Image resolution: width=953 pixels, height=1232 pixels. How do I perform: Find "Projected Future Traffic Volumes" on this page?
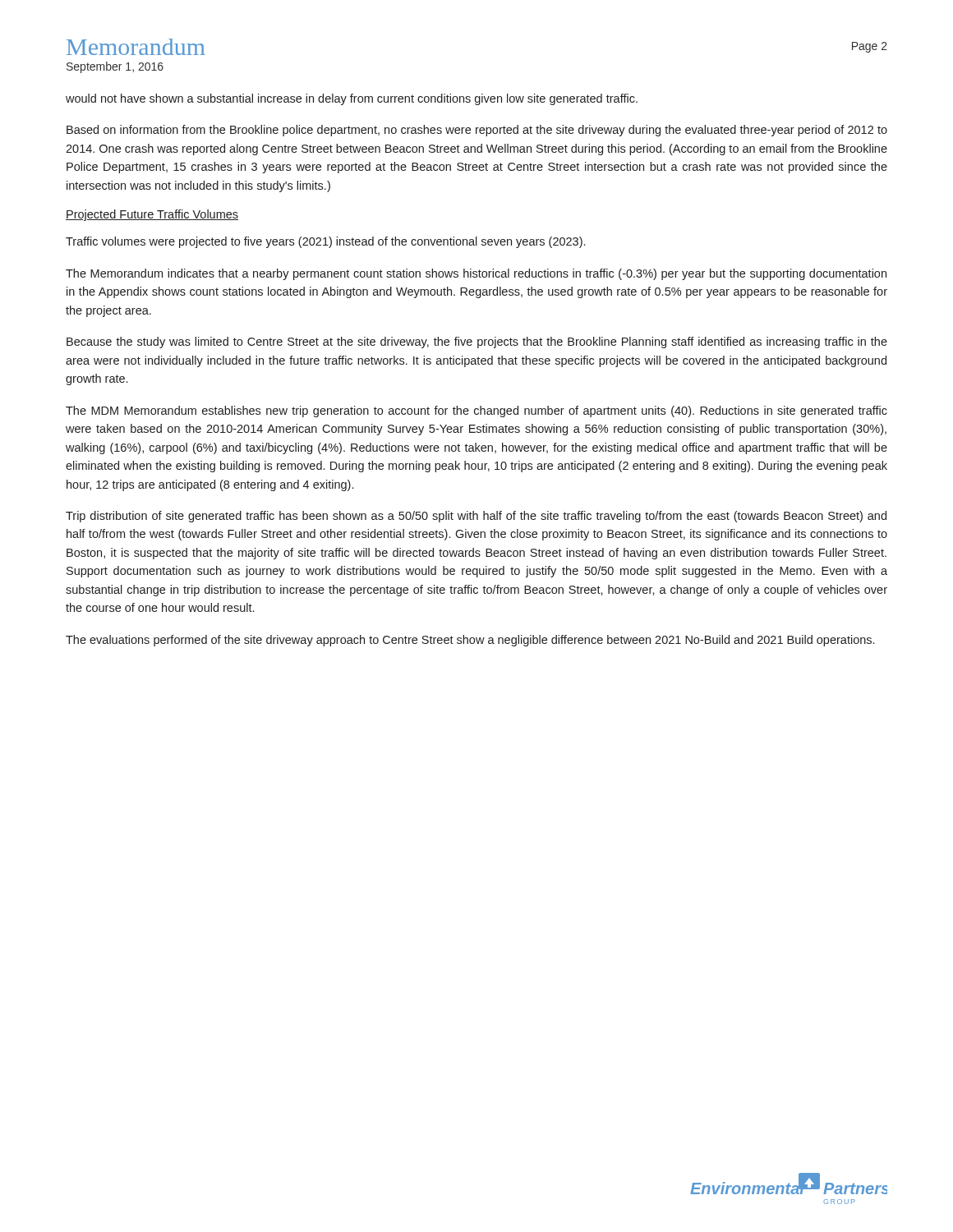pyautogui.click(x=152, y=215)
